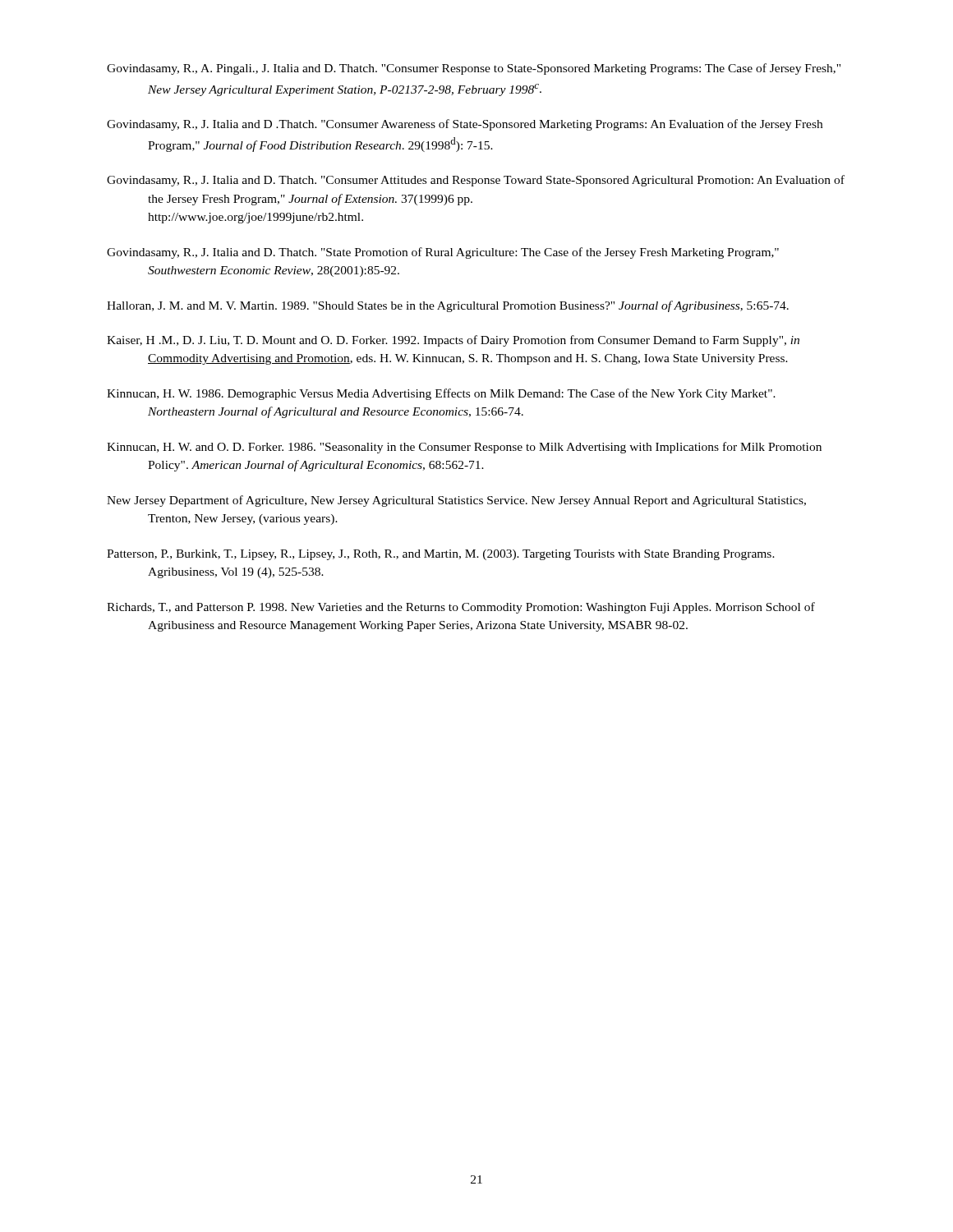Screen dimensions: 1232x953
Task: Select the passage starting "Richards, T., and"
Action: (476, 616)
